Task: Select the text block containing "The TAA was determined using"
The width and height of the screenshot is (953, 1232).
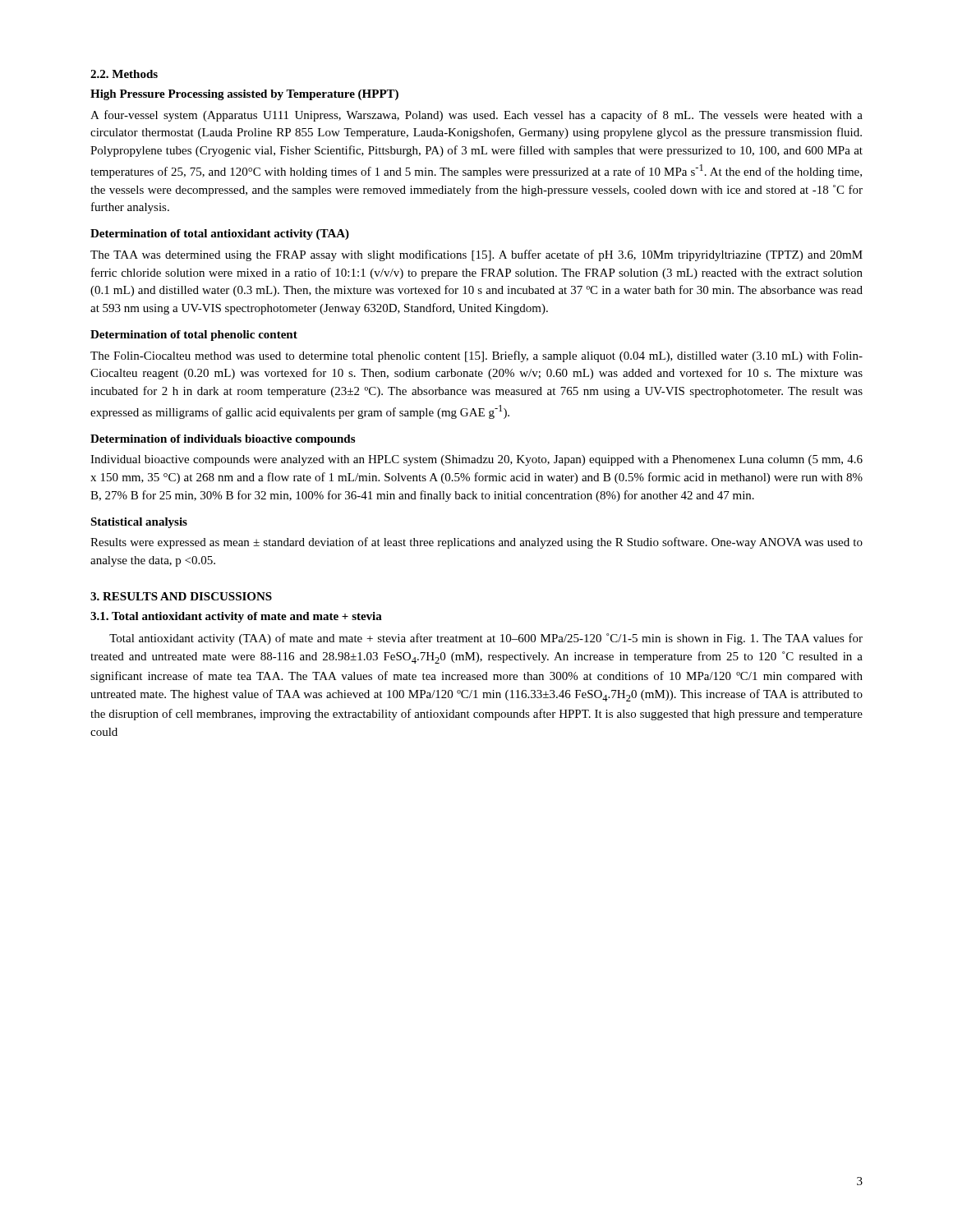Action: (476, 282)
